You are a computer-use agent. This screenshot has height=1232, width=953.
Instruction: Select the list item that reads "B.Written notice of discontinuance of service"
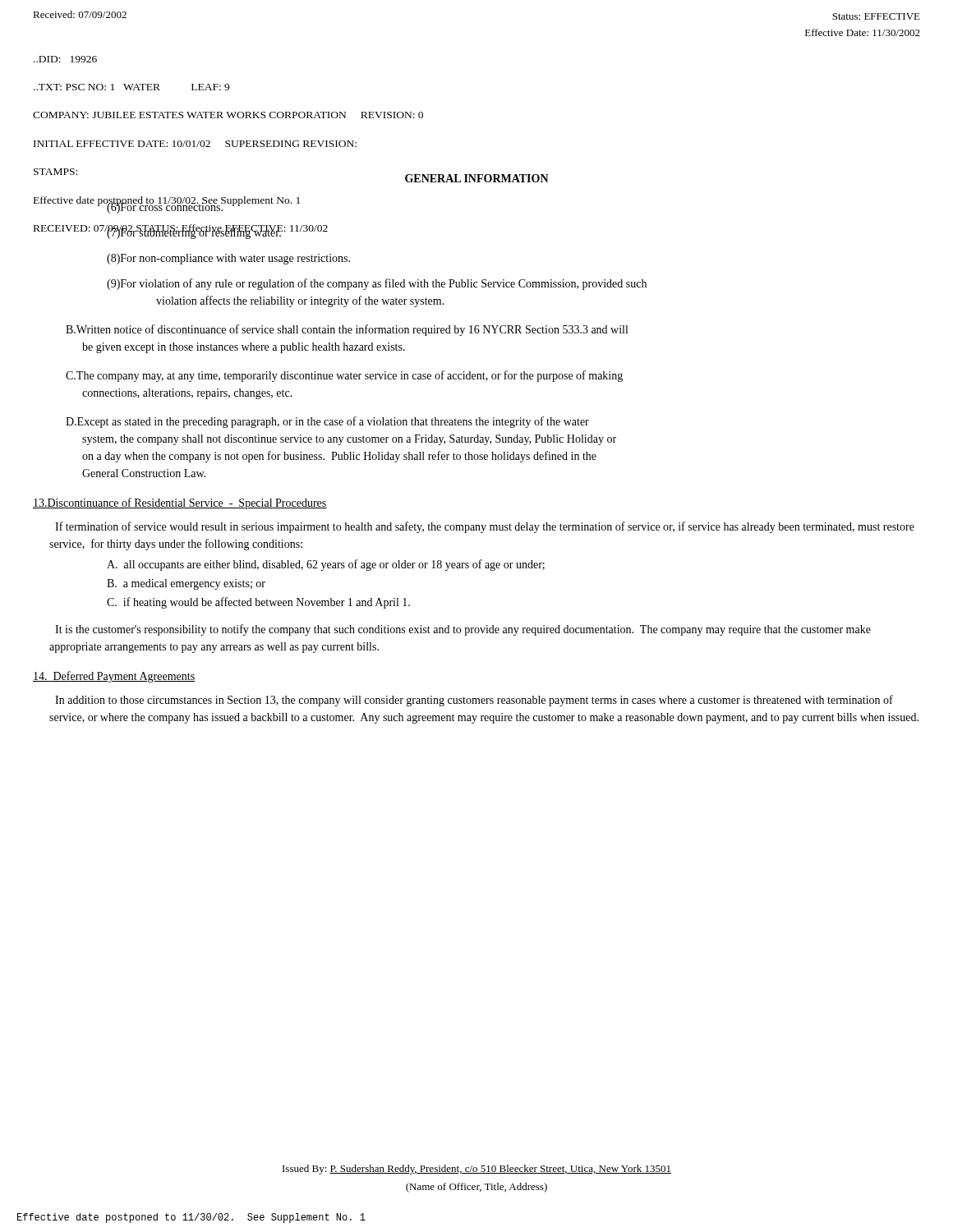pos(493,338)
